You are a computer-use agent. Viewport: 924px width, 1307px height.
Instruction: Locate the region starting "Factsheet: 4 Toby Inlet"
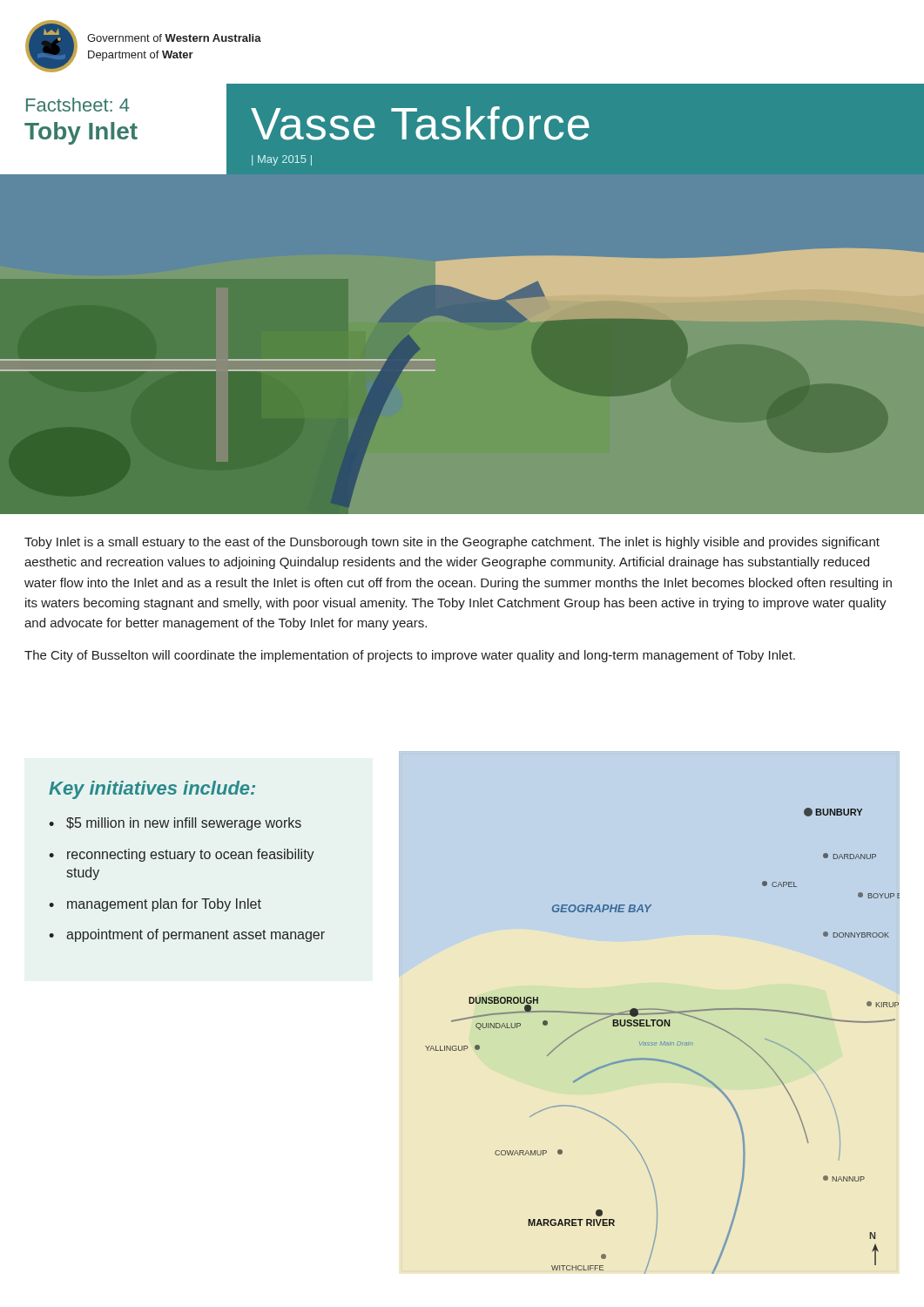pos(81,120)
